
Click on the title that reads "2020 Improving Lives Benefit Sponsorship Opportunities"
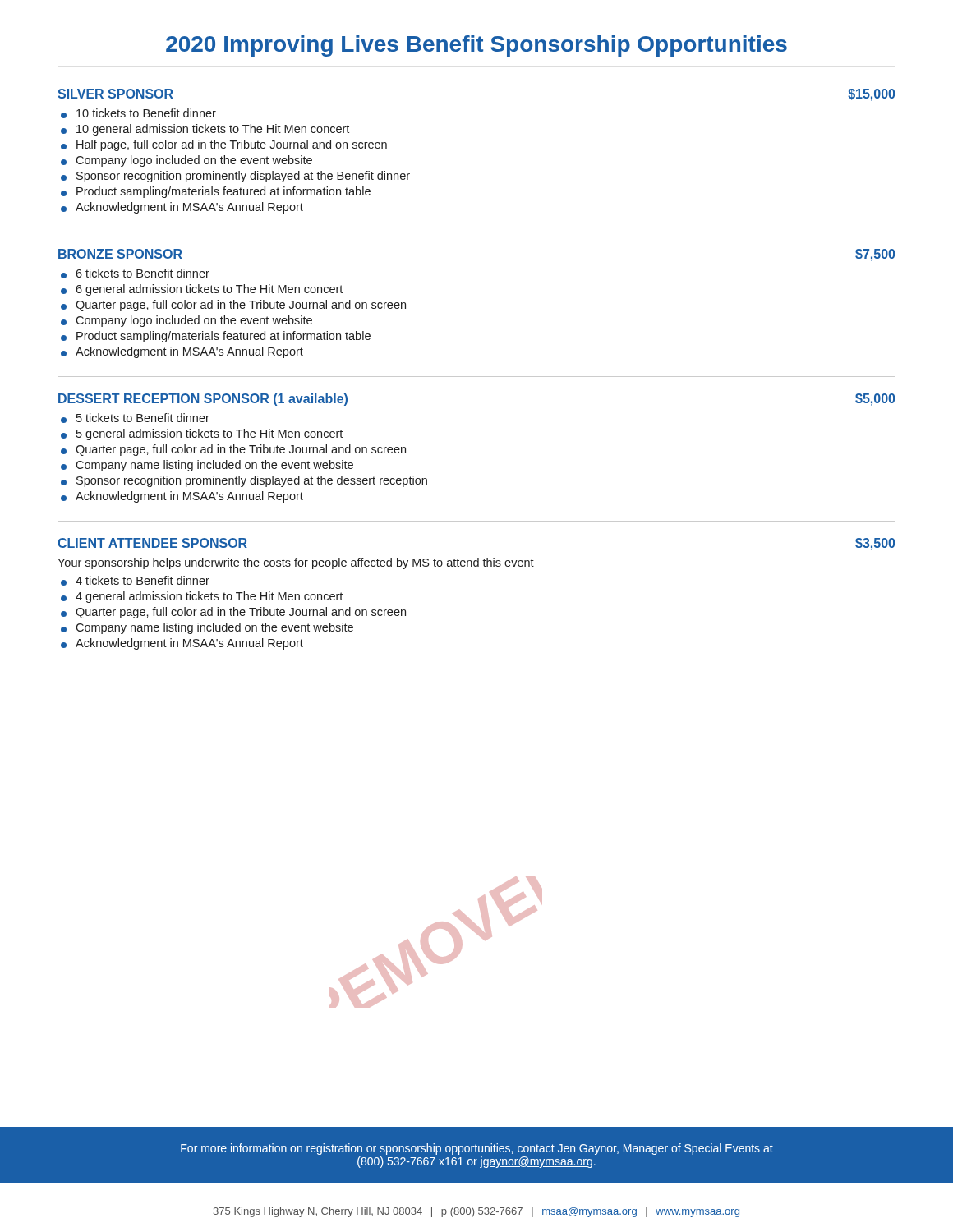[x=476, y=49]
